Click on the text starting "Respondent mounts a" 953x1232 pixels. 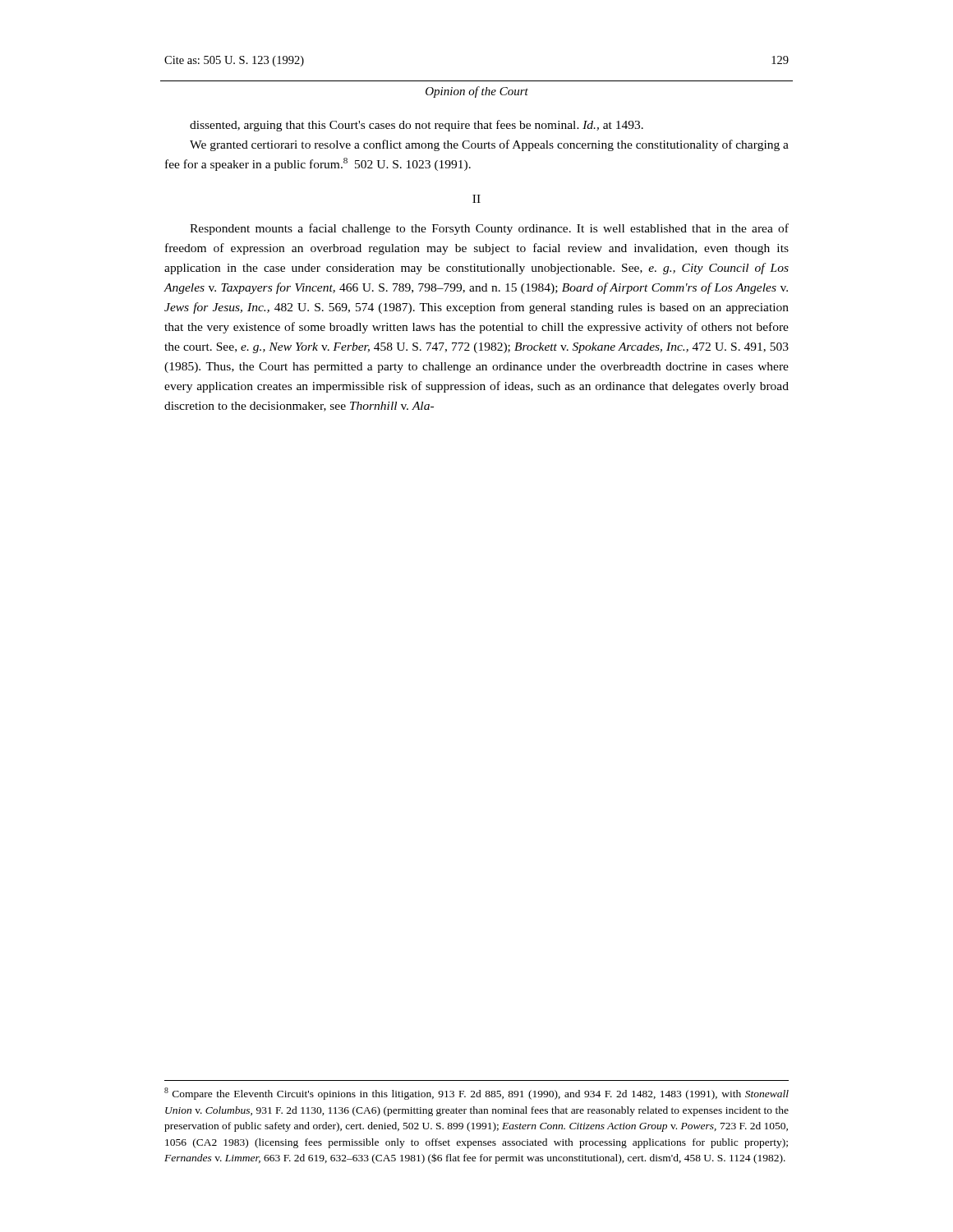[x=476, y=317]
